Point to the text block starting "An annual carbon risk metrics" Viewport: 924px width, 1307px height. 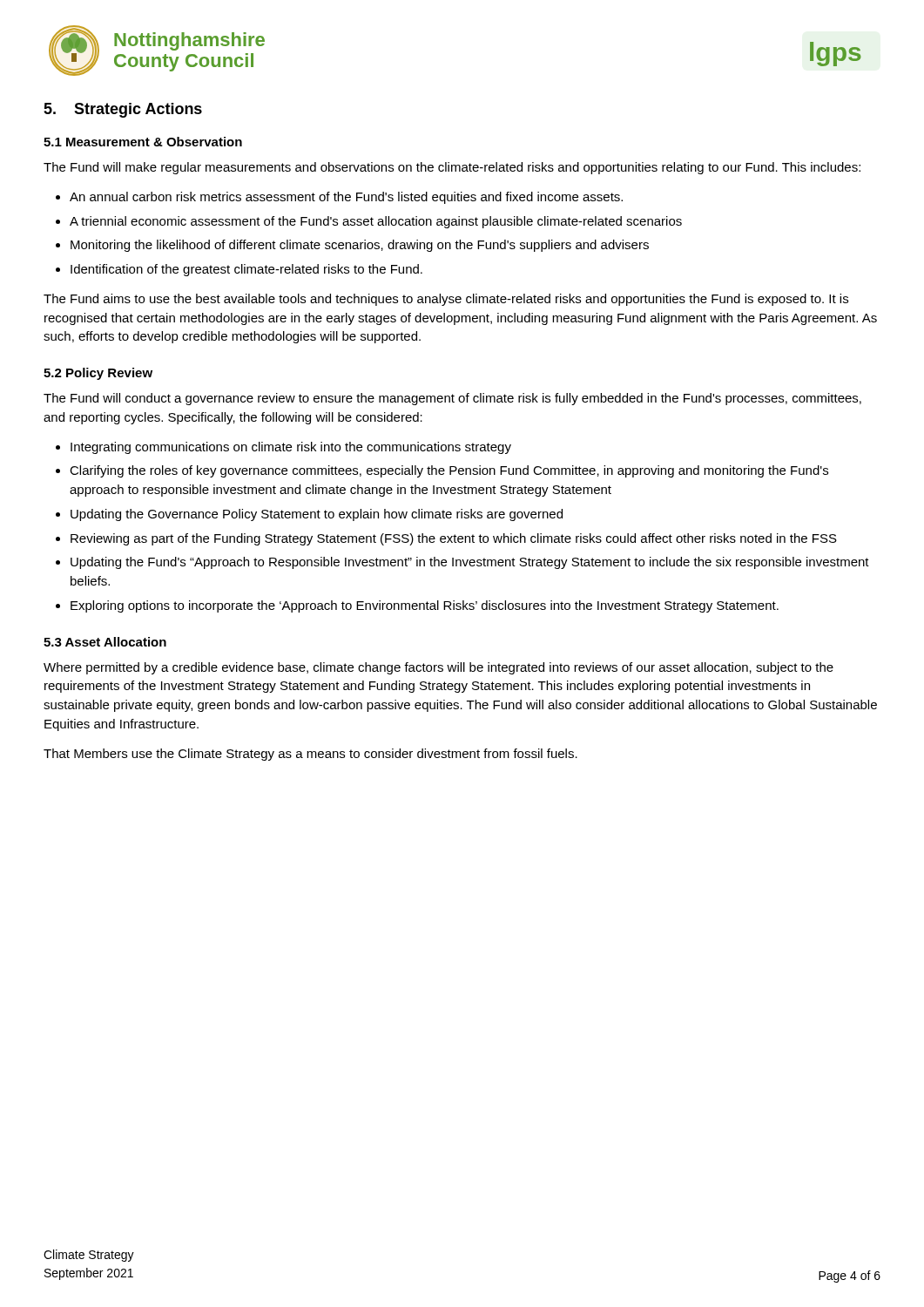pos(347,196)
